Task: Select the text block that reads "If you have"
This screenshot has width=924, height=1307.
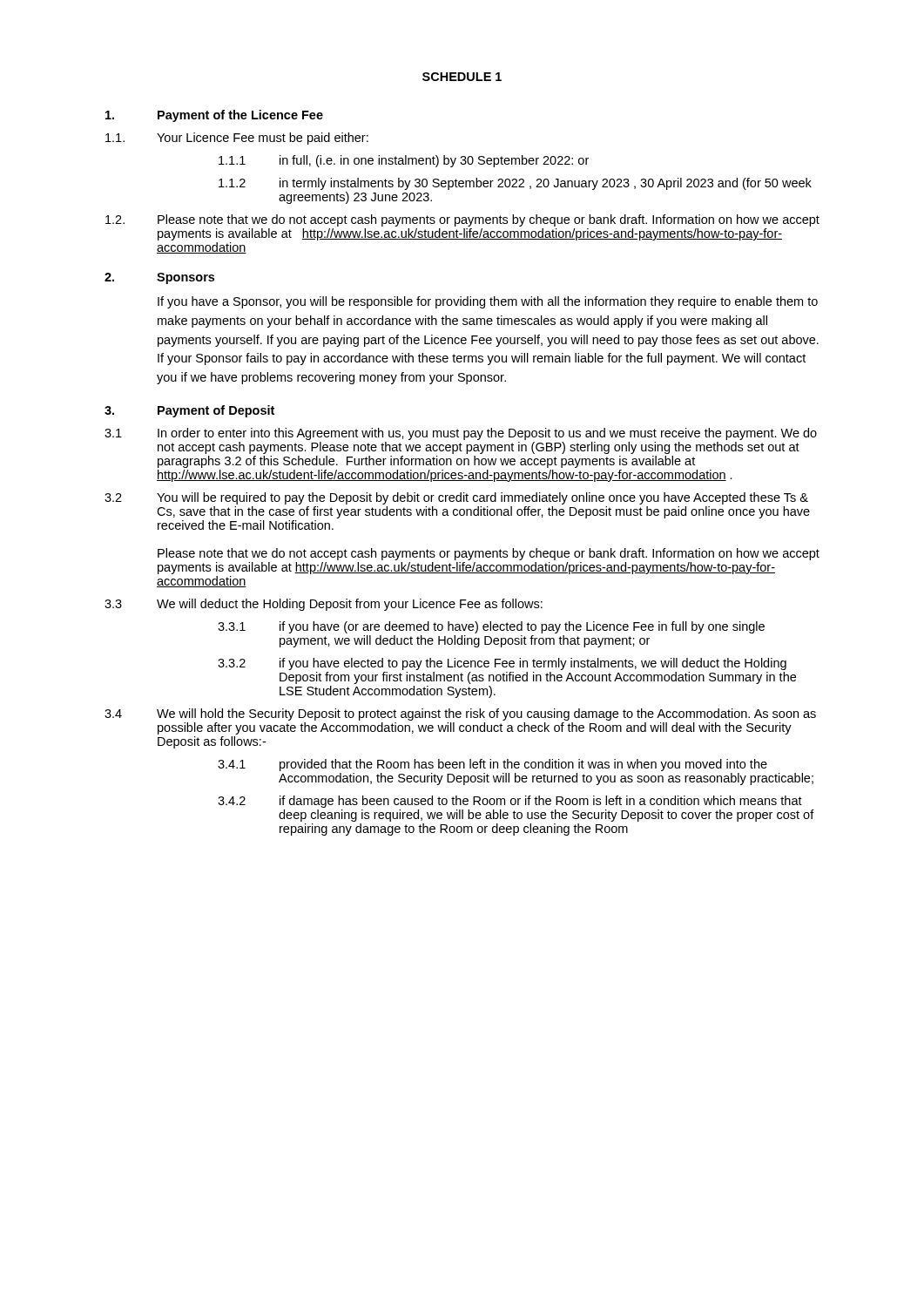Action: point(488,339)
